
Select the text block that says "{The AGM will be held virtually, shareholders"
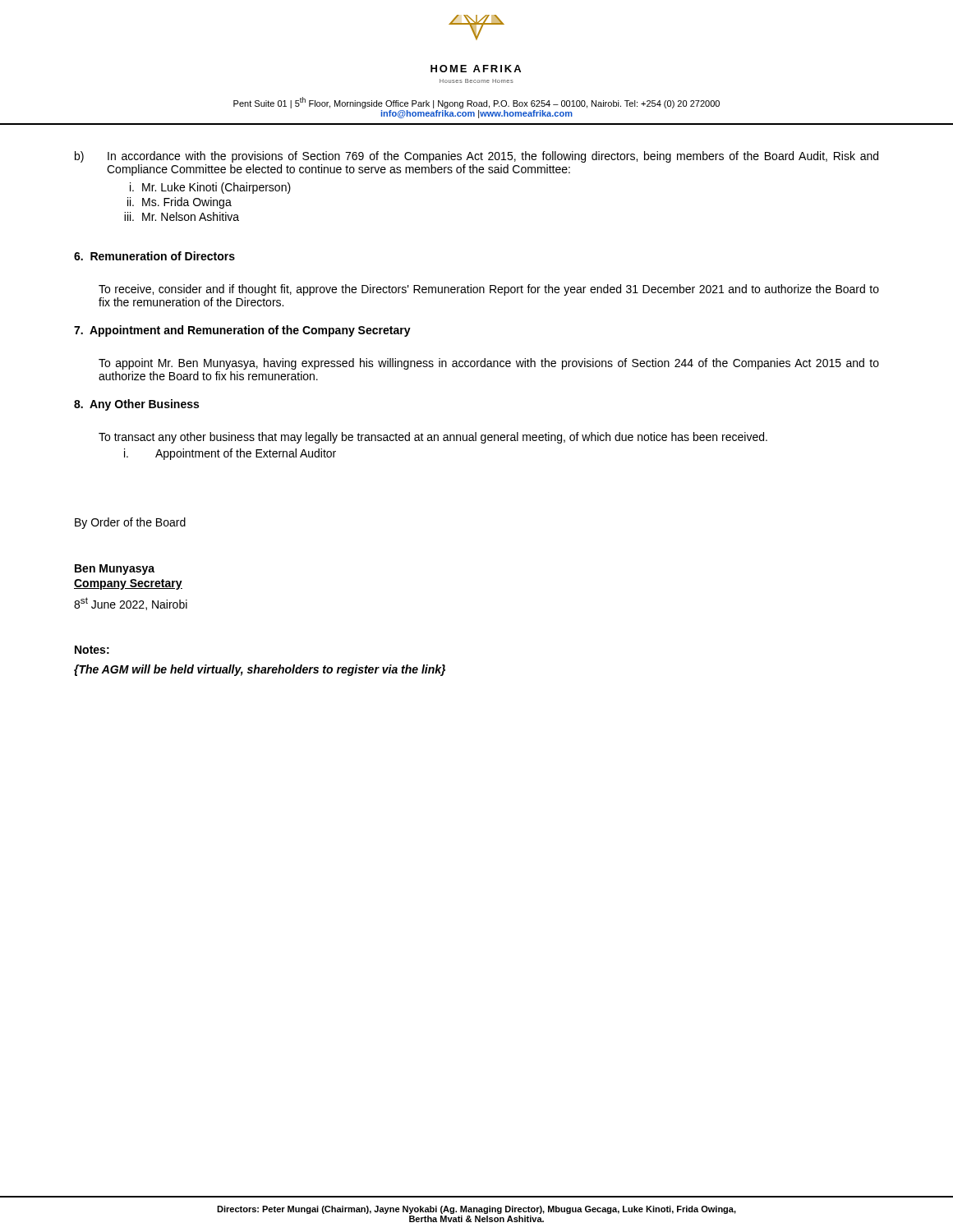point(260,670)
